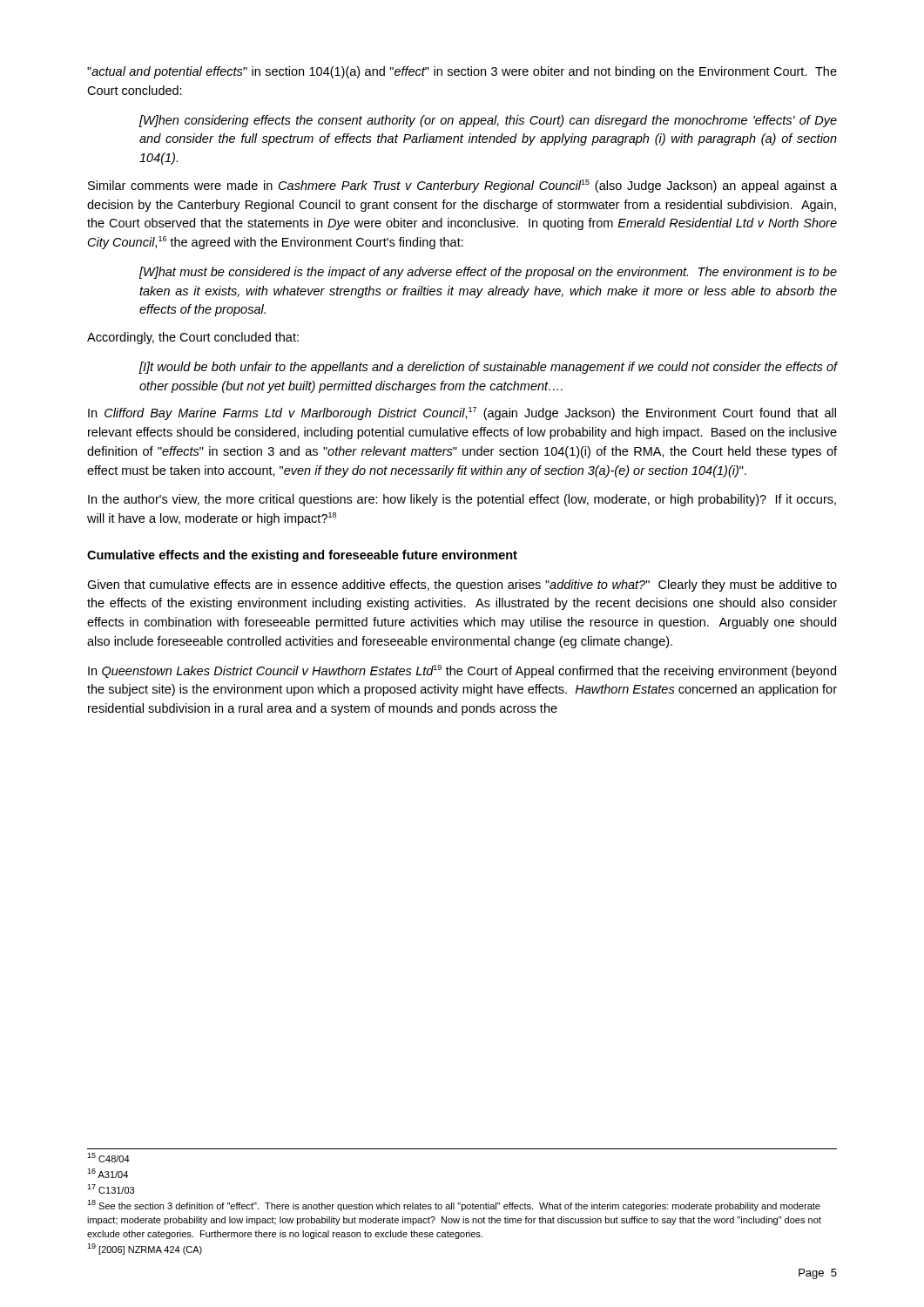Select the text block containing "[I]t would be both unfair to the appellants"
Screen dimensions: 1307x924
[488, 377]
